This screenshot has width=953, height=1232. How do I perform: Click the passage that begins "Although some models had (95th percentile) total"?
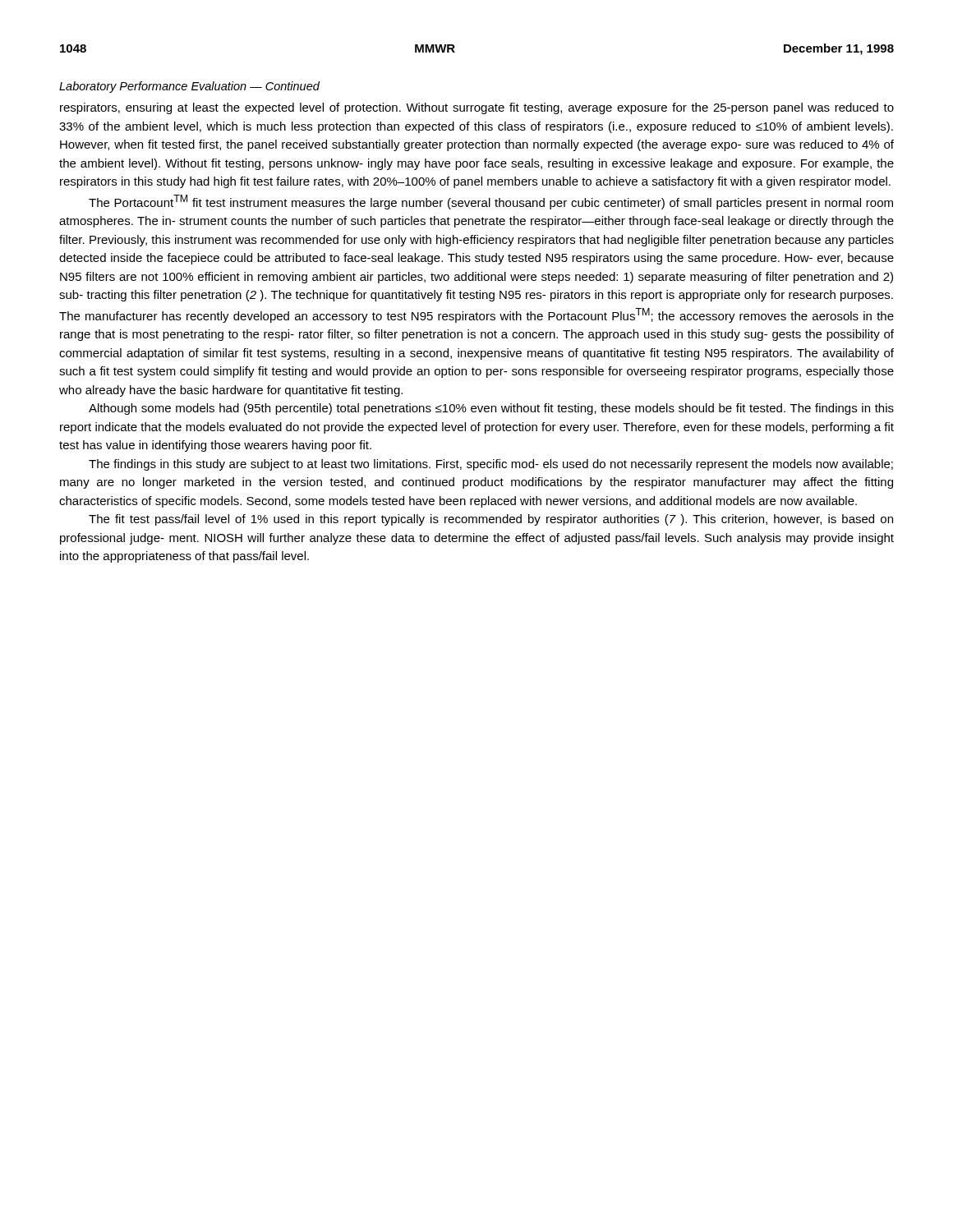tap(476, 427)
